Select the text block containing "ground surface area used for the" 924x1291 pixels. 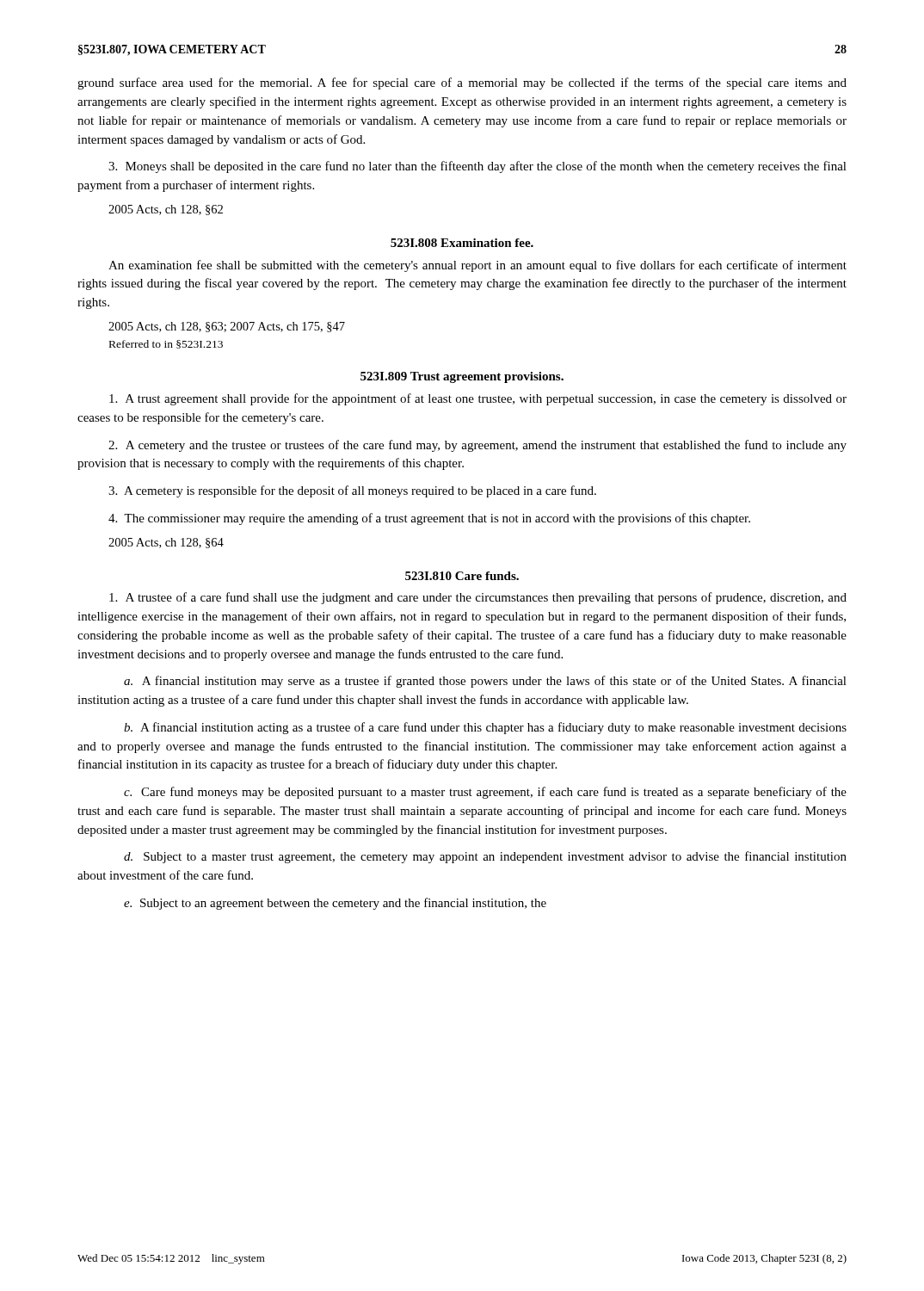[x=462, y=112]
